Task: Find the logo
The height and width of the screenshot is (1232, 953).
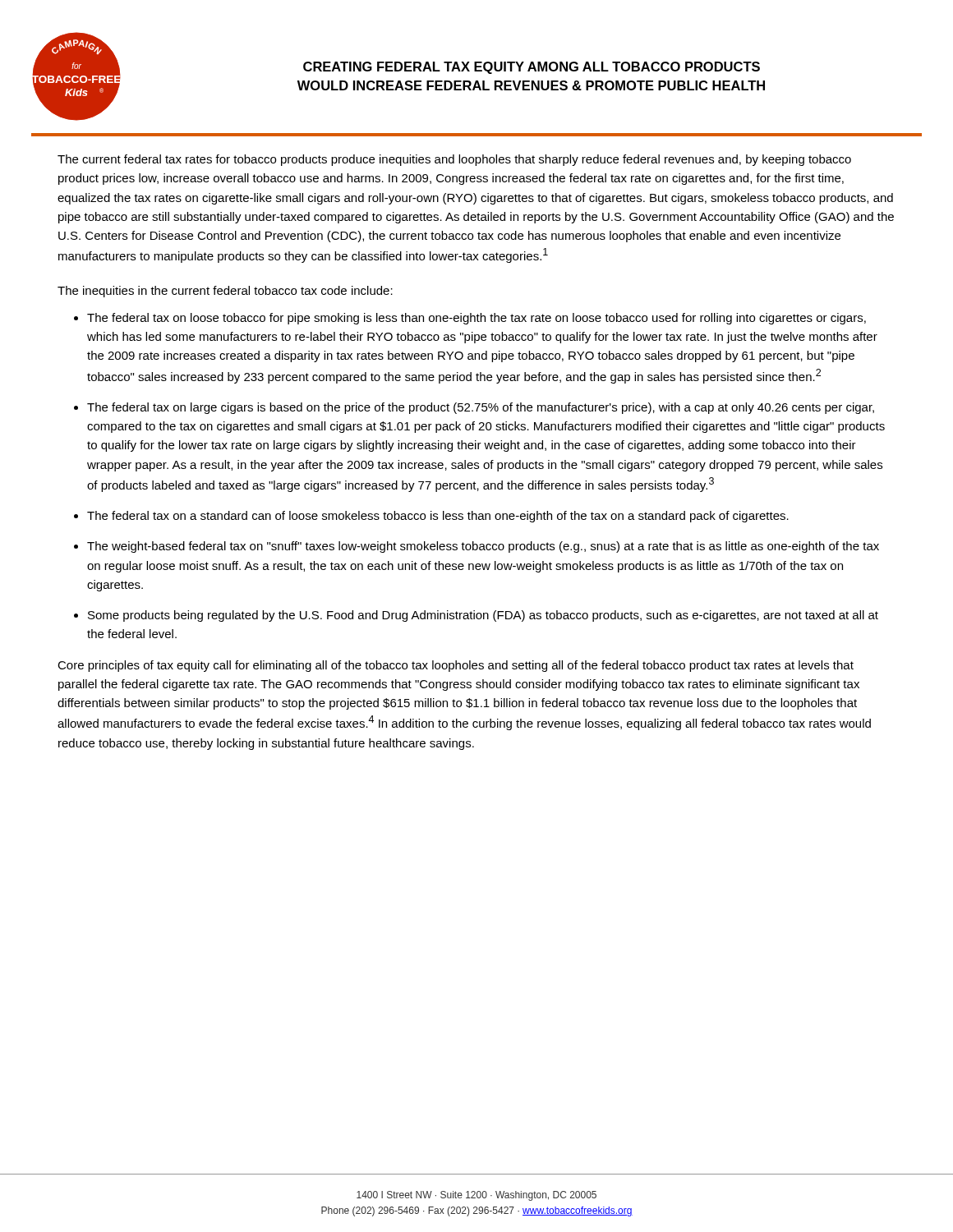Action: click(x=76, y=76)
